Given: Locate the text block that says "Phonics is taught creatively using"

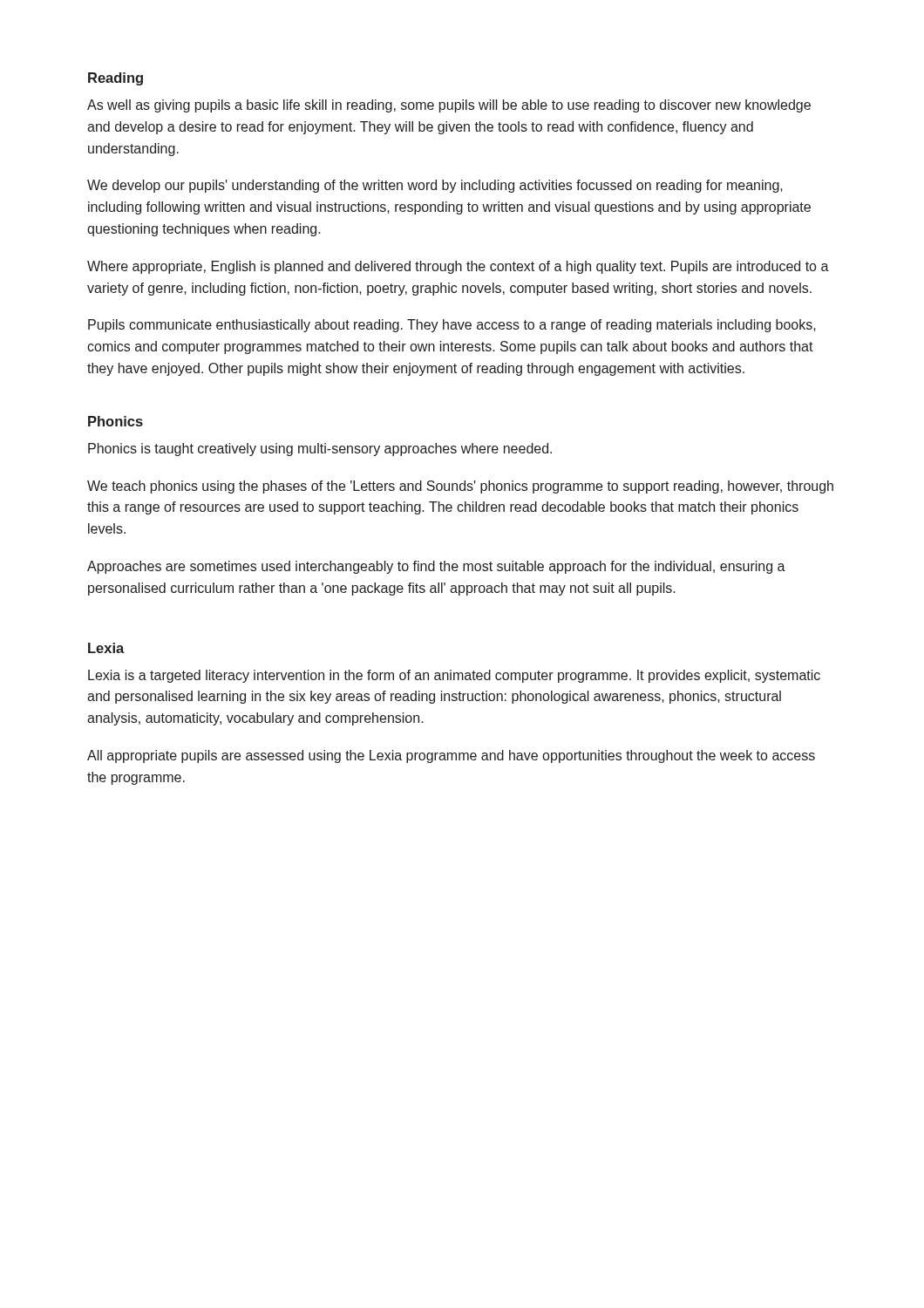Looking at the screenshot, I should (x=320, y=448).
